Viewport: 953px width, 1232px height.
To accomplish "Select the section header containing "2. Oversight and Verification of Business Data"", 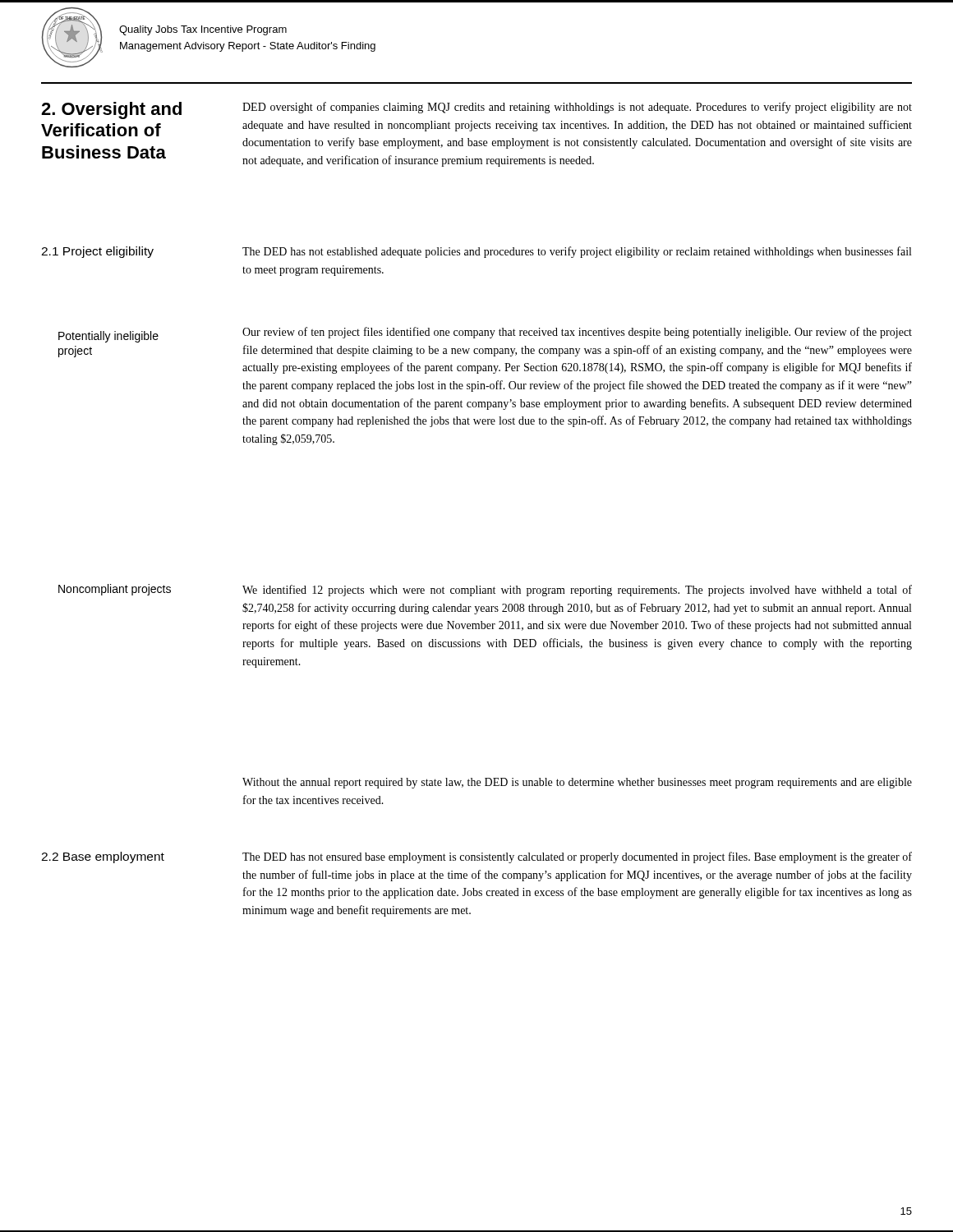I will 112,131.
